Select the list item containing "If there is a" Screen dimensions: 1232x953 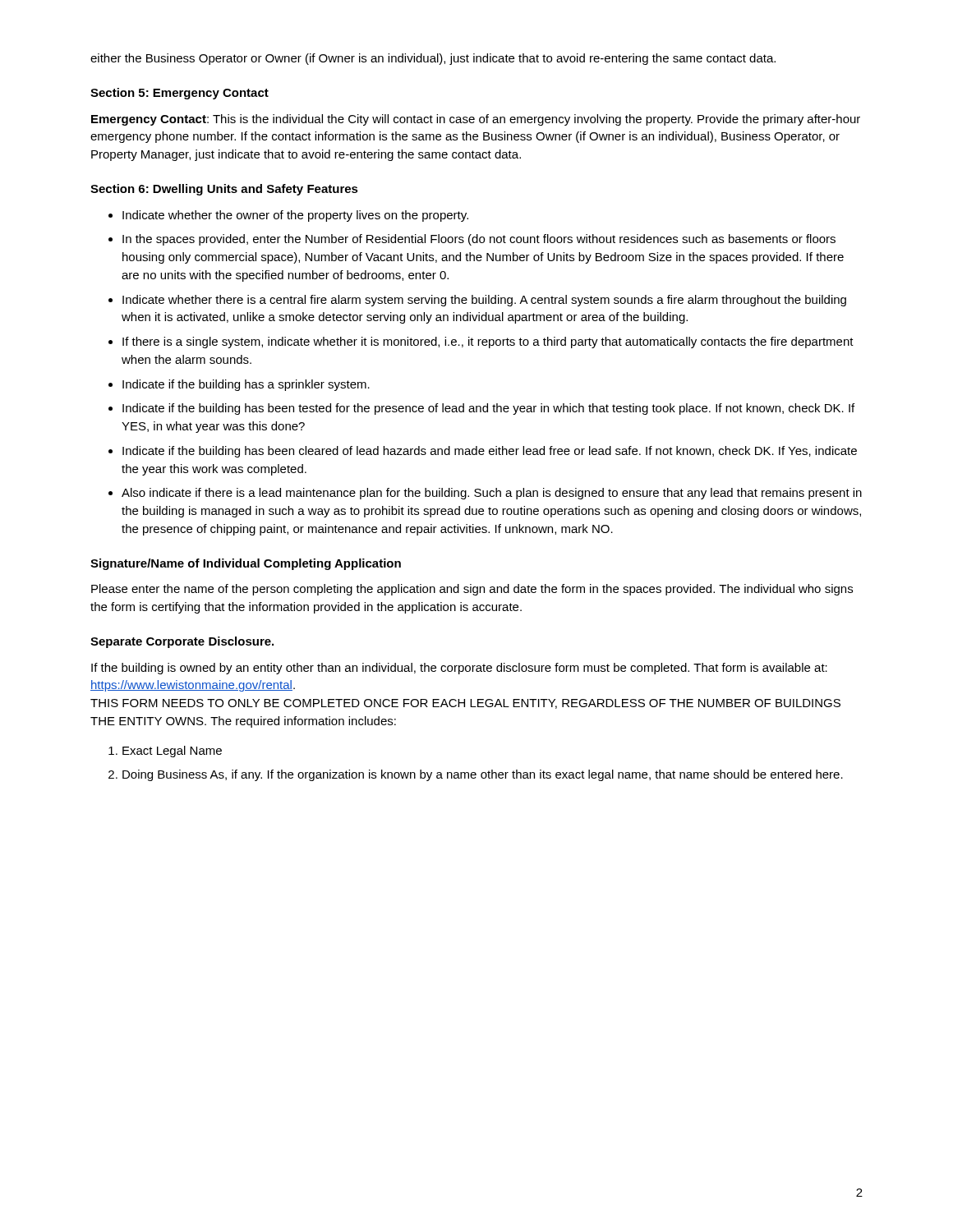[x=487, y=350]
